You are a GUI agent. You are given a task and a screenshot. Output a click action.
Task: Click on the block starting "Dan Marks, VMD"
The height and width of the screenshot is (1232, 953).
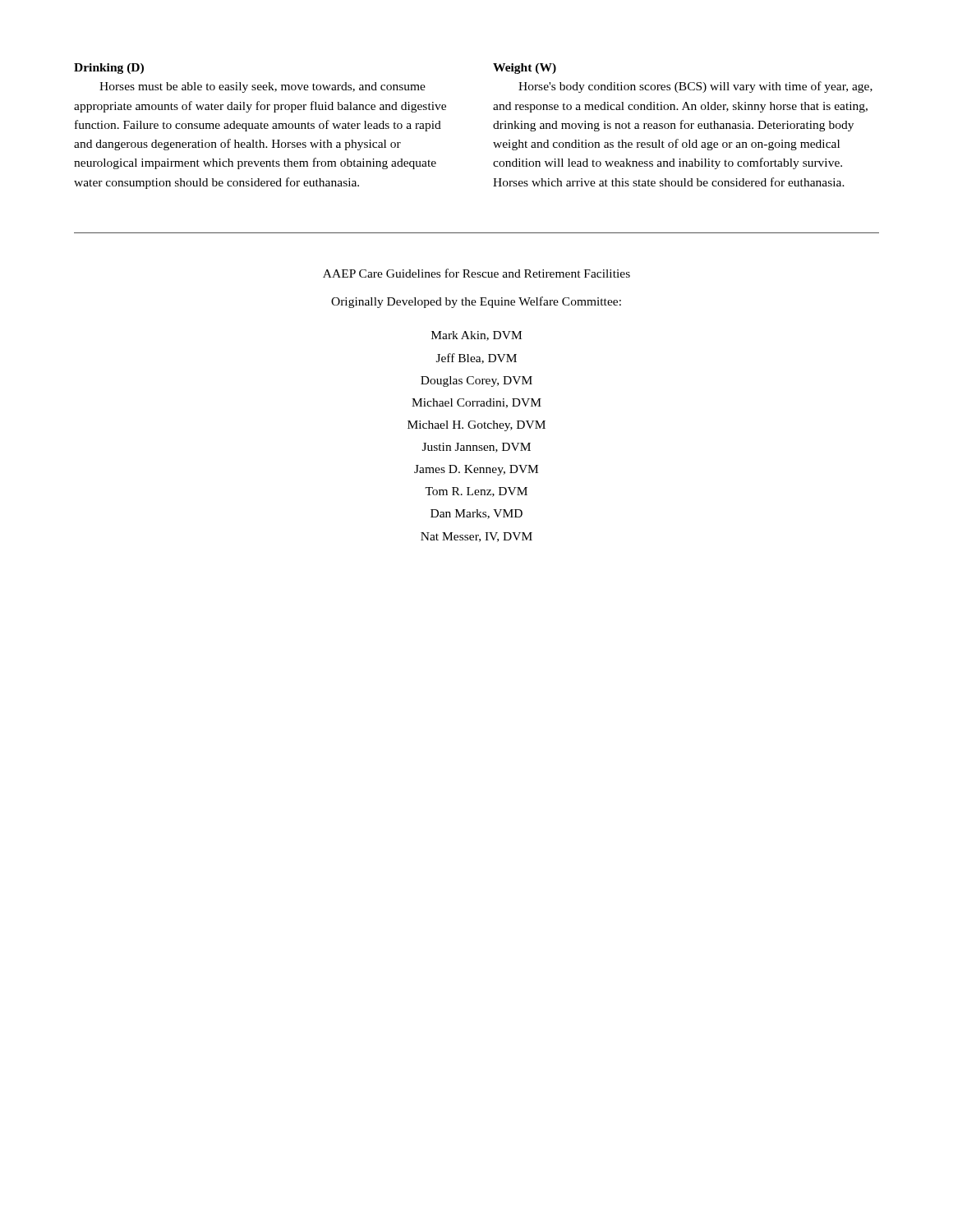(476, 513)
